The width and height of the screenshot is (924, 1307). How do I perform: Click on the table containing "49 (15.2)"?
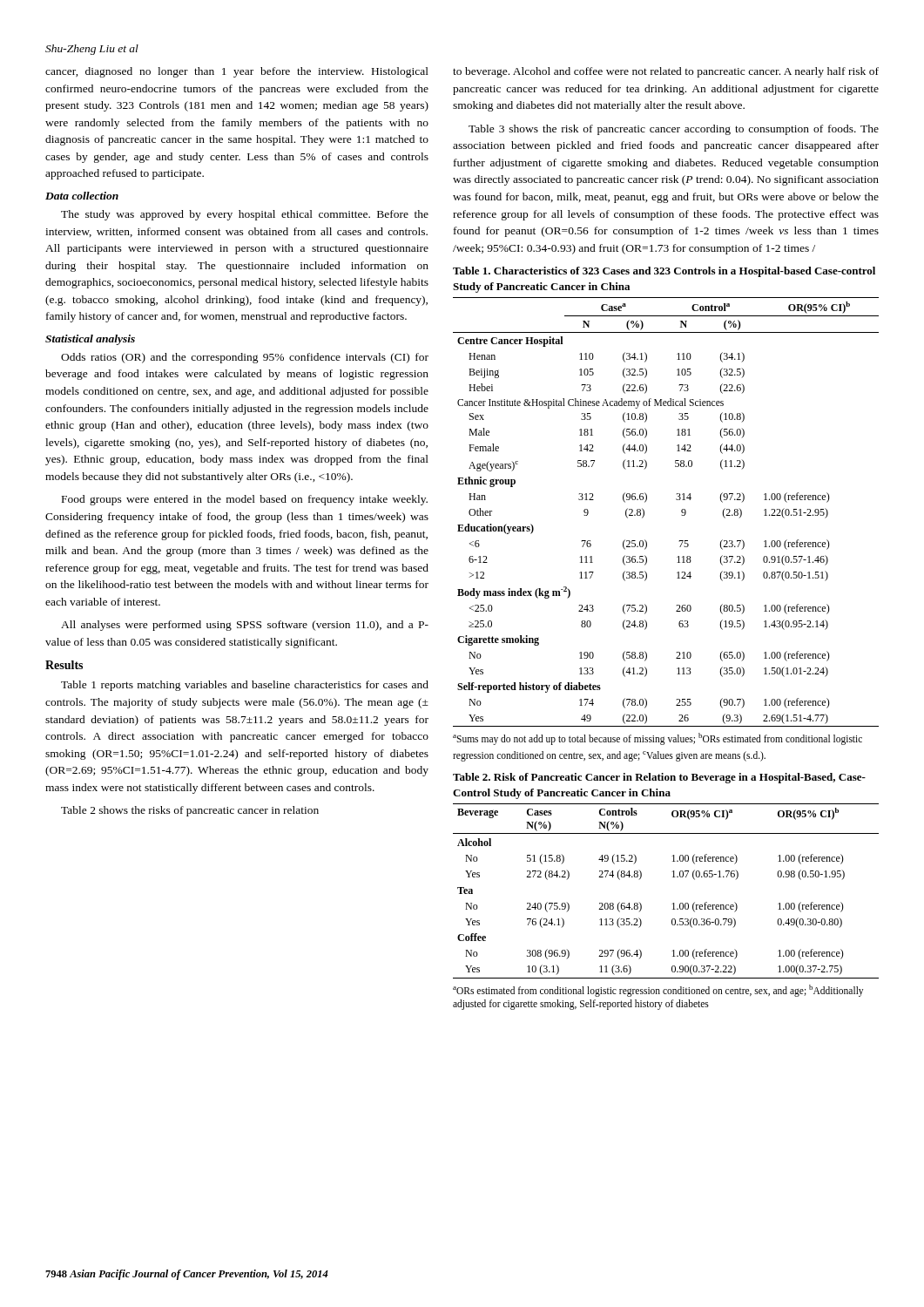(x=666, y=891)
